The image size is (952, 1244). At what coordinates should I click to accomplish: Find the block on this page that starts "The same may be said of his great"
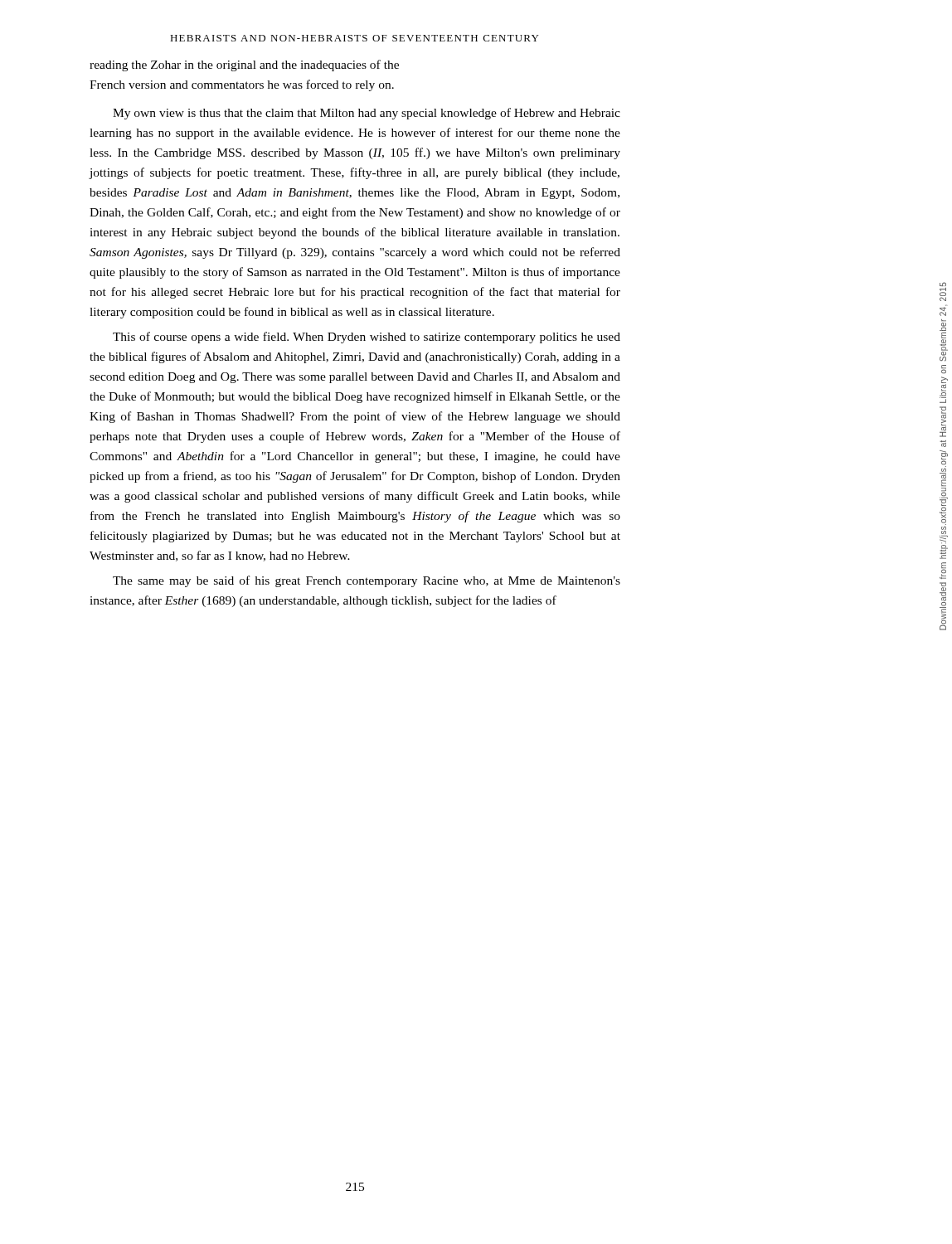pos(355,590)
